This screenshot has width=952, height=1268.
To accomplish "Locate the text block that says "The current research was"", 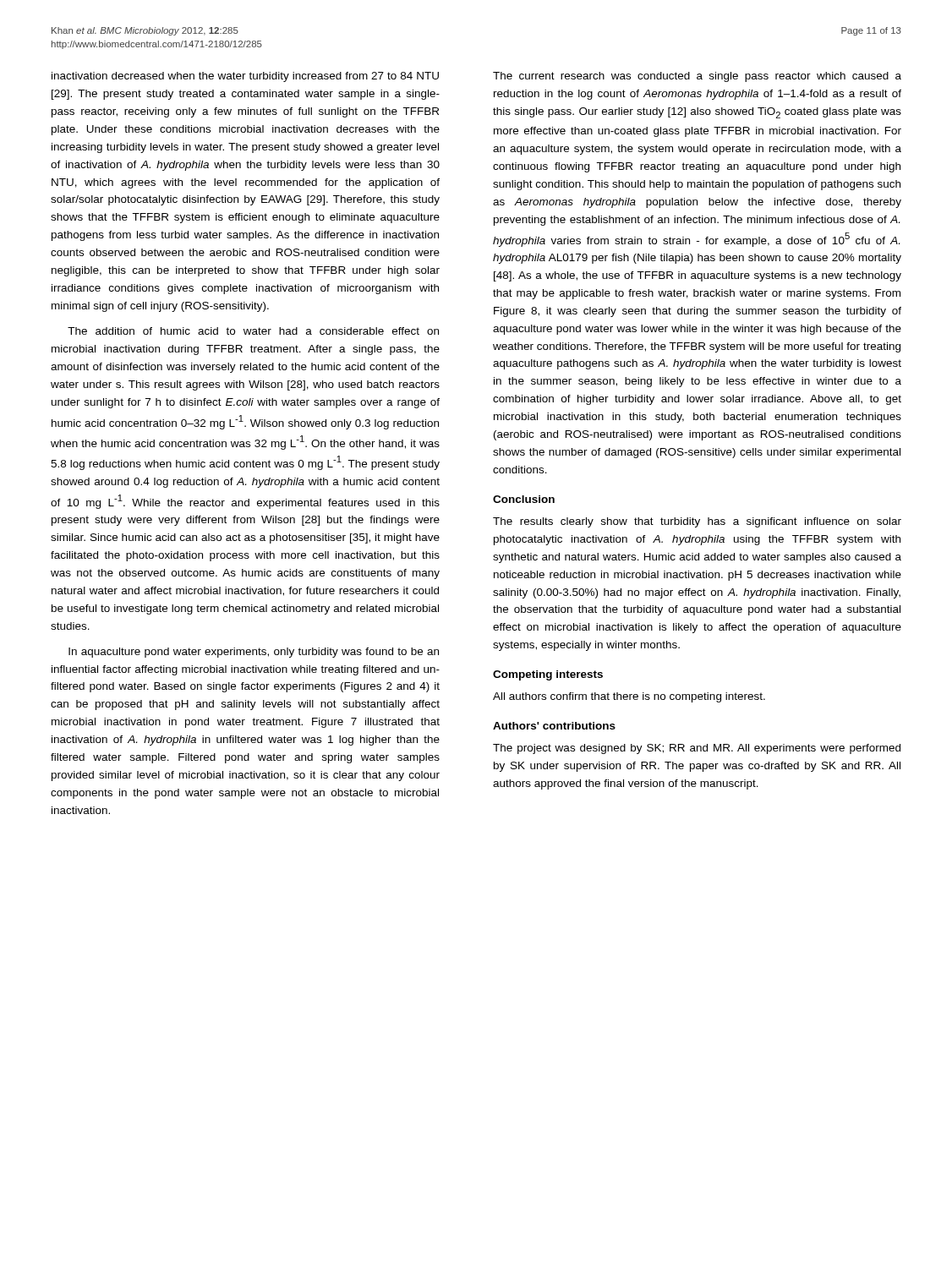I will 697,273.
